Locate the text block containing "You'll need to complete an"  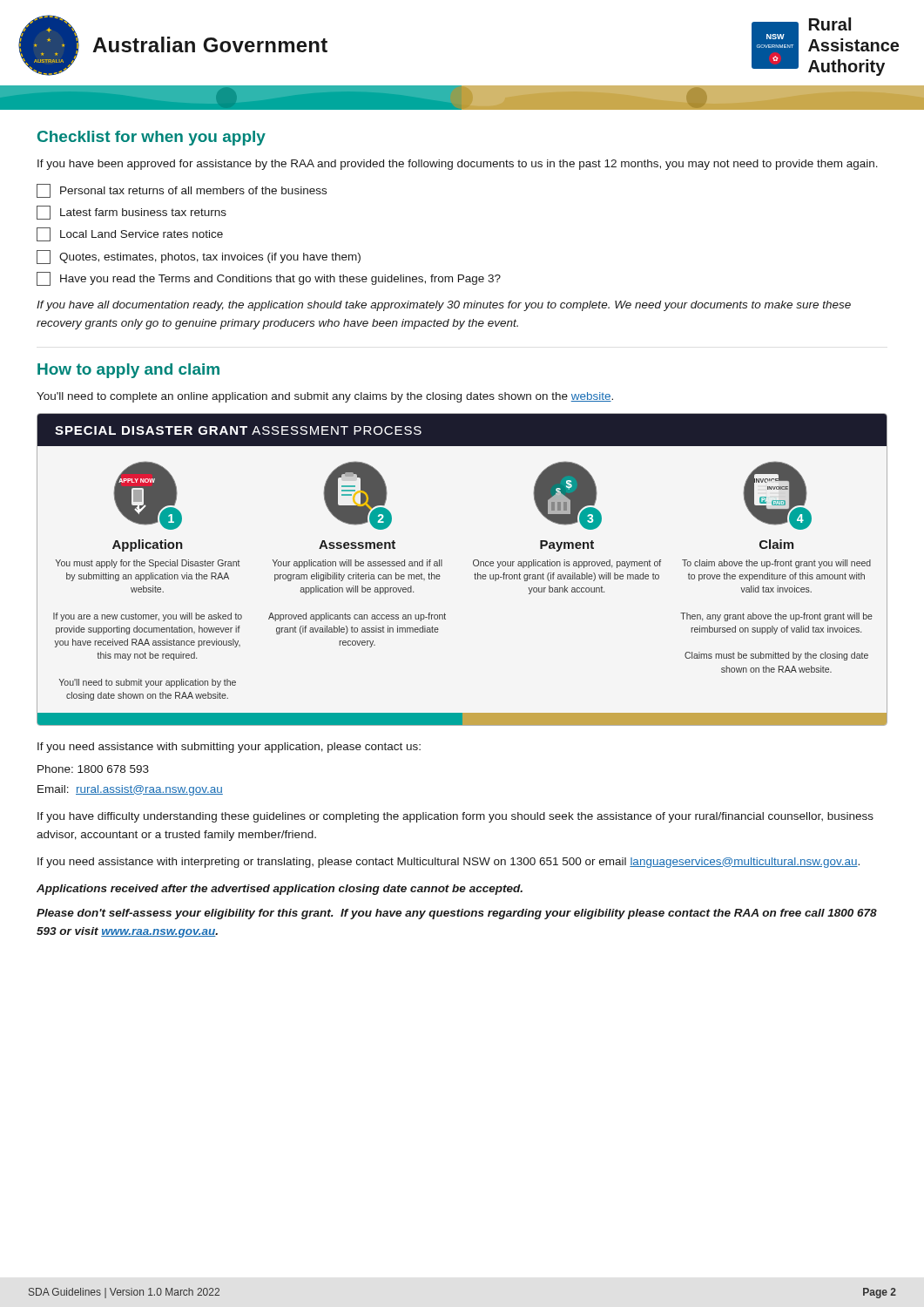tap(325, 396)
